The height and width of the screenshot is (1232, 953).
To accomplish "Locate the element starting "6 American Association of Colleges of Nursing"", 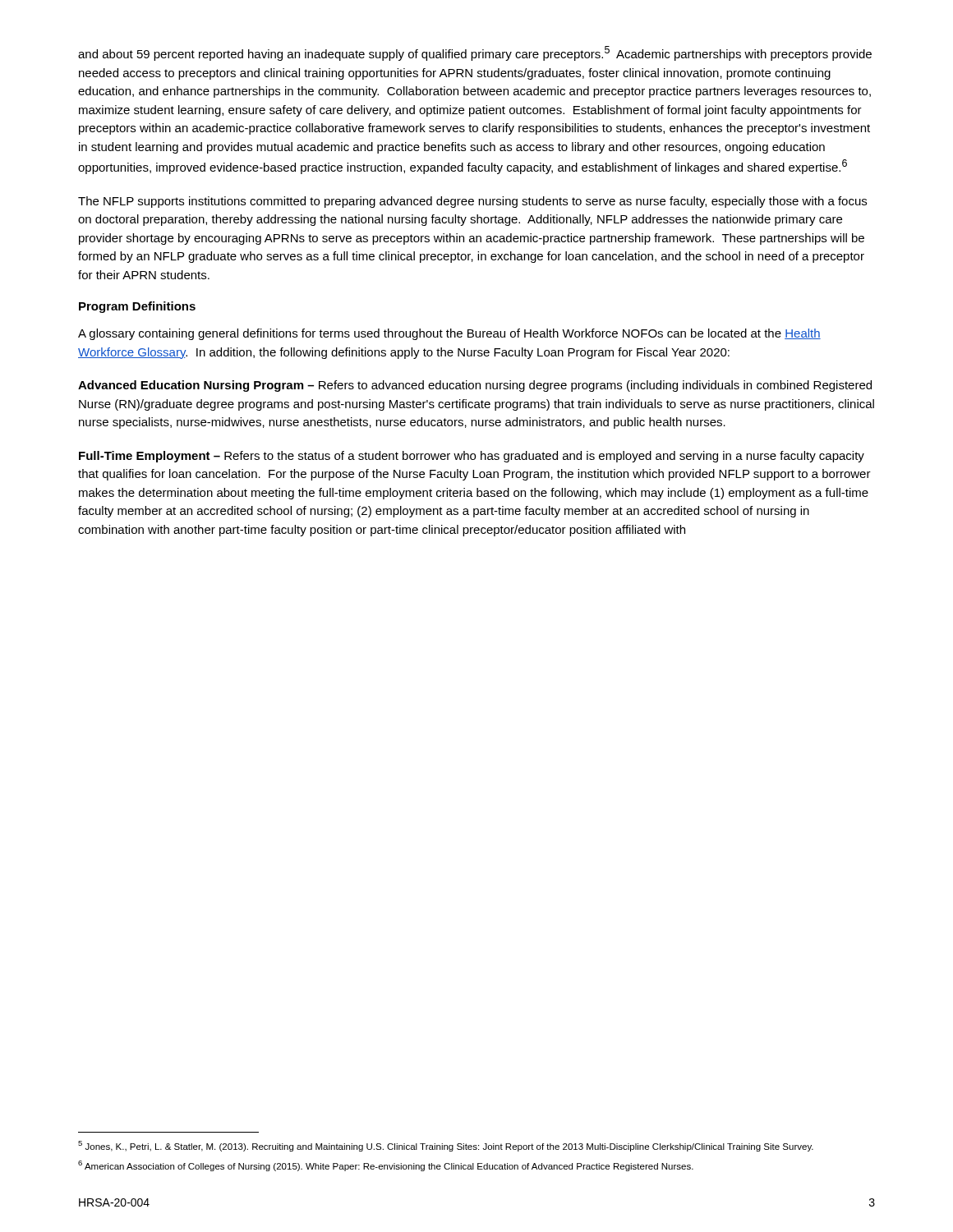I will tap(386, 1164).
